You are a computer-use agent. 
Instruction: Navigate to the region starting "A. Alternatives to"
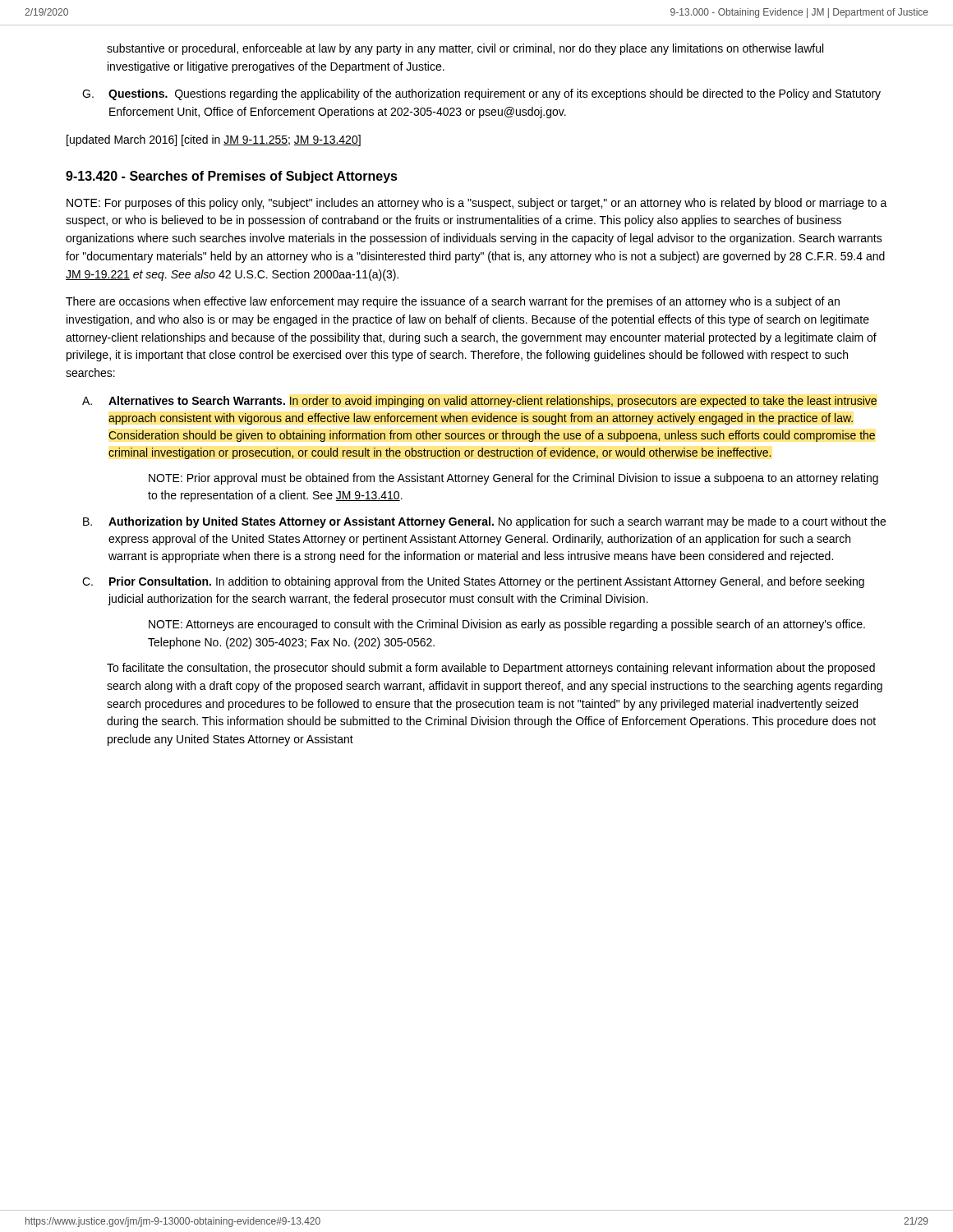point(485,427)
